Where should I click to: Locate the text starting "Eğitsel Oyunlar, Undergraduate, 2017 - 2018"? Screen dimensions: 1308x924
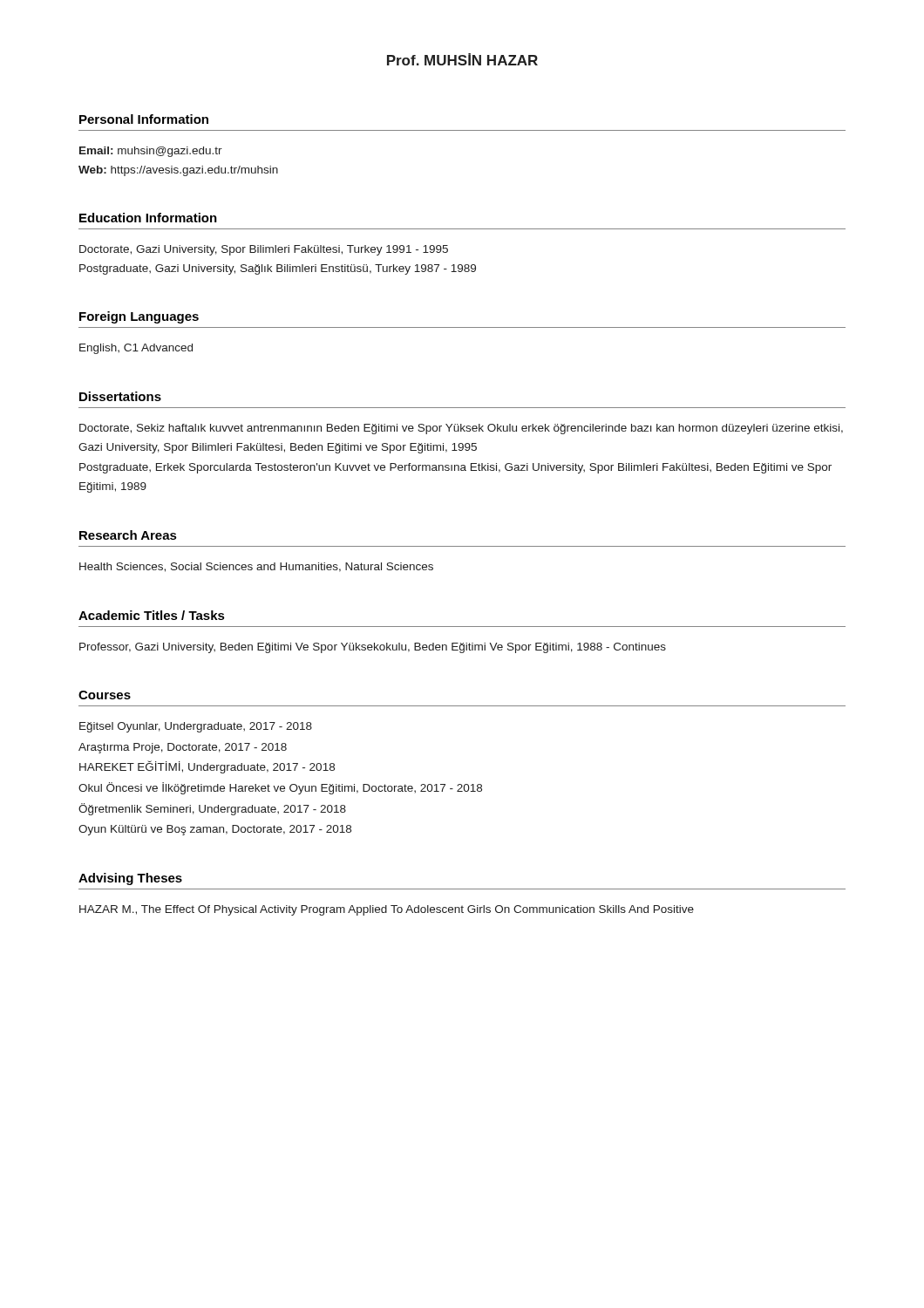195,726
